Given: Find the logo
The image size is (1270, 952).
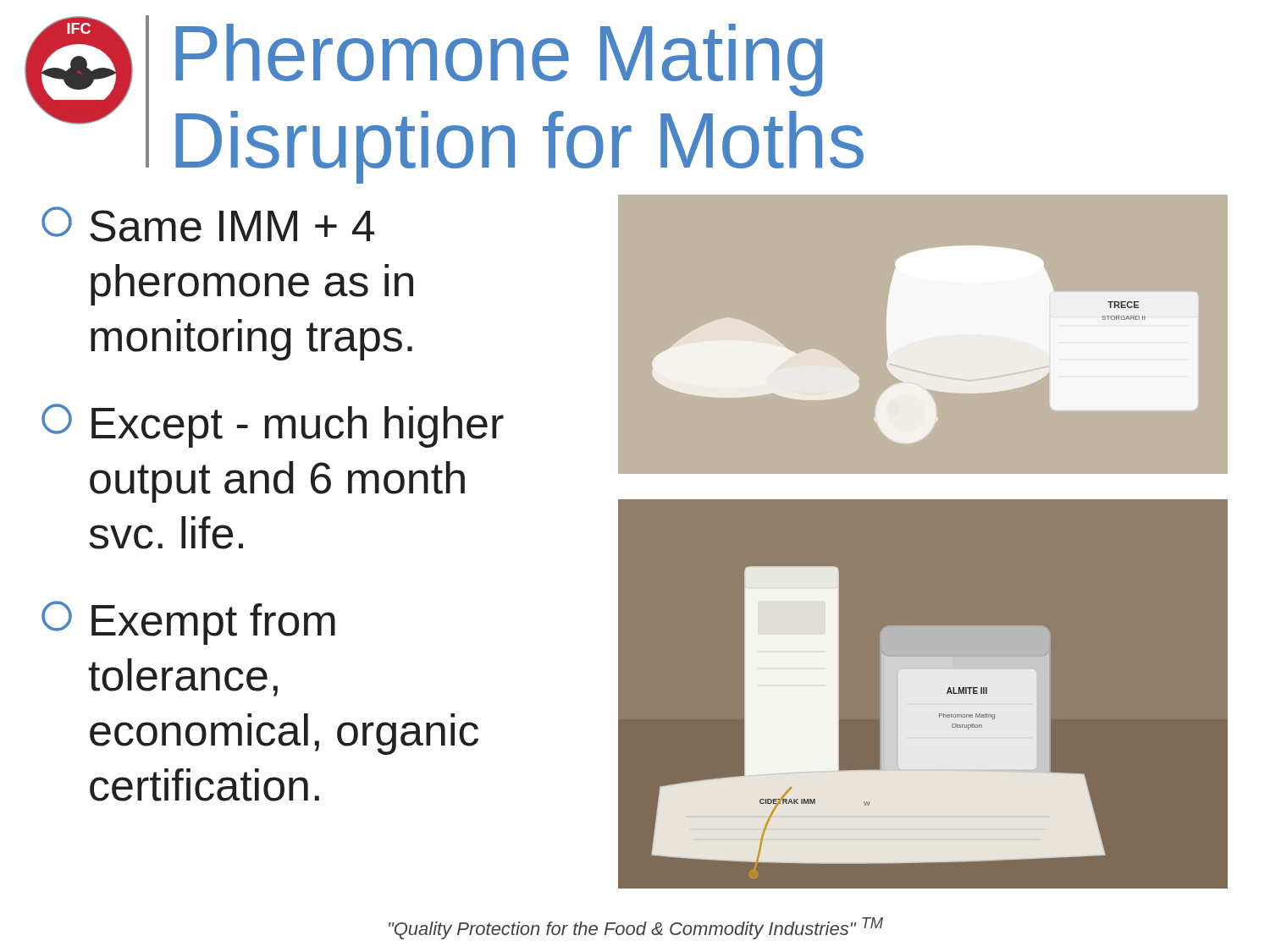Looking at the screenshot, I should coord(79,70).
